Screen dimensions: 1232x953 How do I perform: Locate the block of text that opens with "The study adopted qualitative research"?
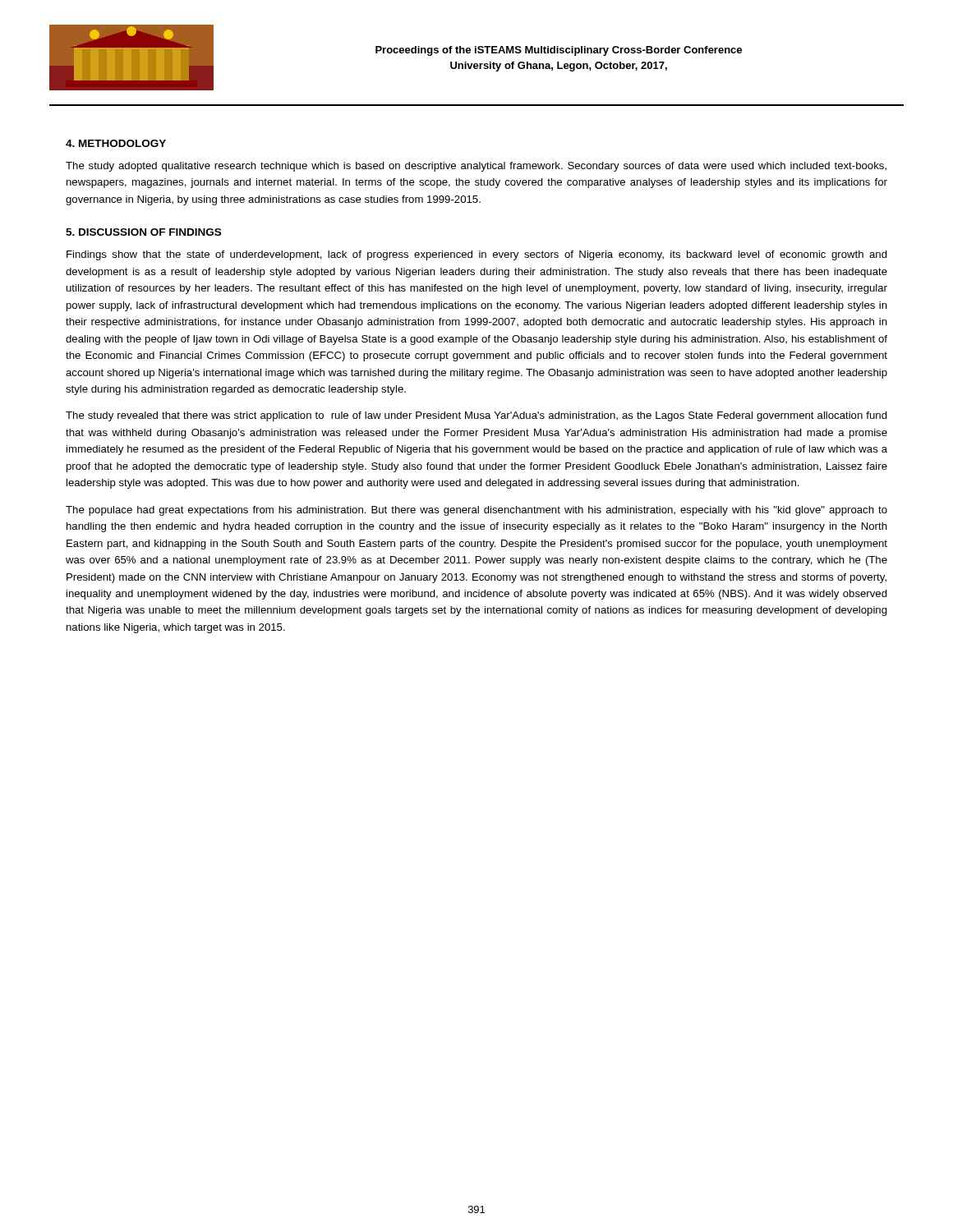coord(476,182)
